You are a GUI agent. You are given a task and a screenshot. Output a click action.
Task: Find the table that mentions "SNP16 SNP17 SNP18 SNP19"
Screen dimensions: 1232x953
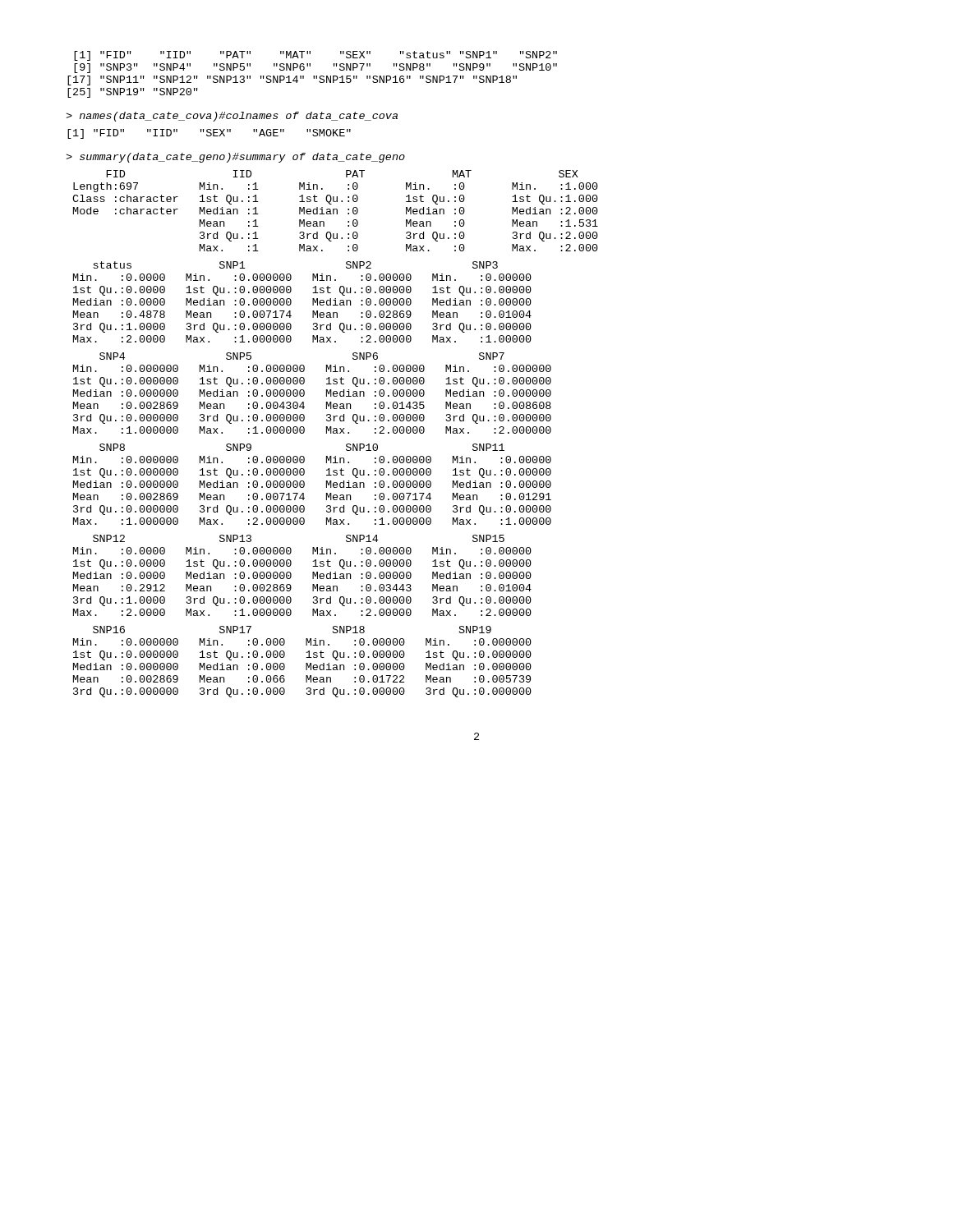point(476,661)
